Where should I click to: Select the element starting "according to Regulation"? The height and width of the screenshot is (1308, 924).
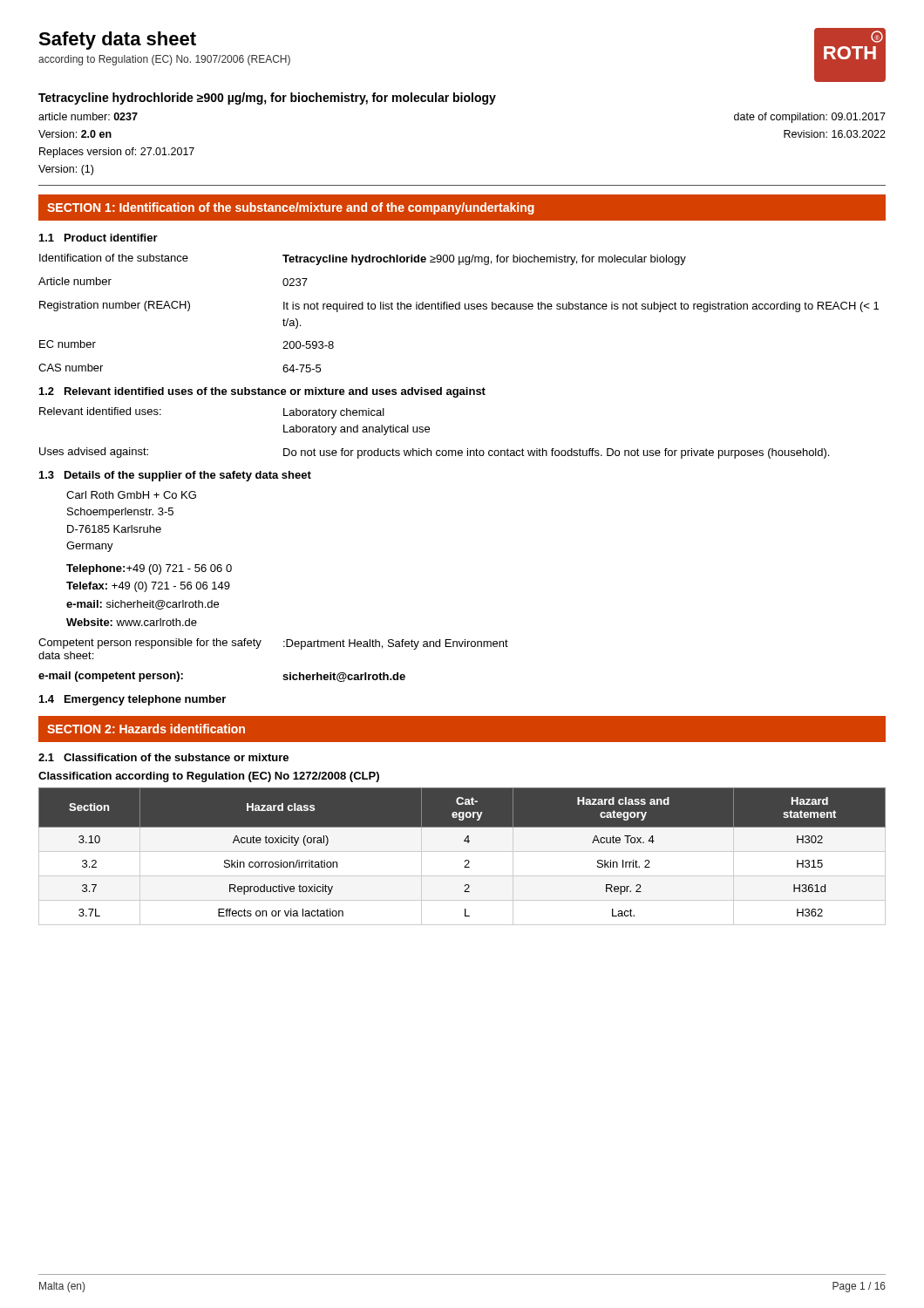coord(165,59)
